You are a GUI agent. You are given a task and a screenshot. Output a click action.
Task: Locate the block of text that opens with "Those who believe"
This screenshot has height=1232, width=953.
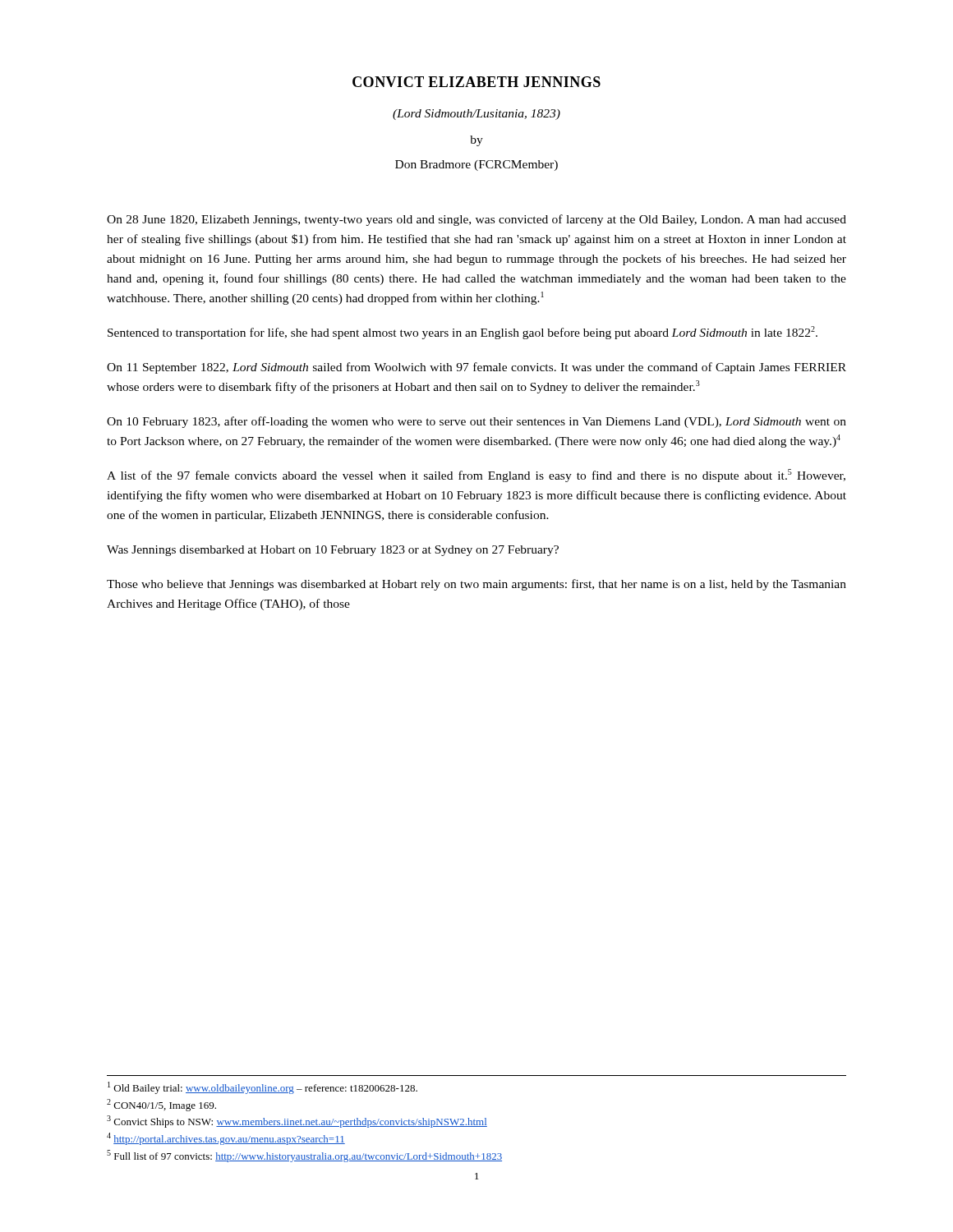(x=476, y=594)
